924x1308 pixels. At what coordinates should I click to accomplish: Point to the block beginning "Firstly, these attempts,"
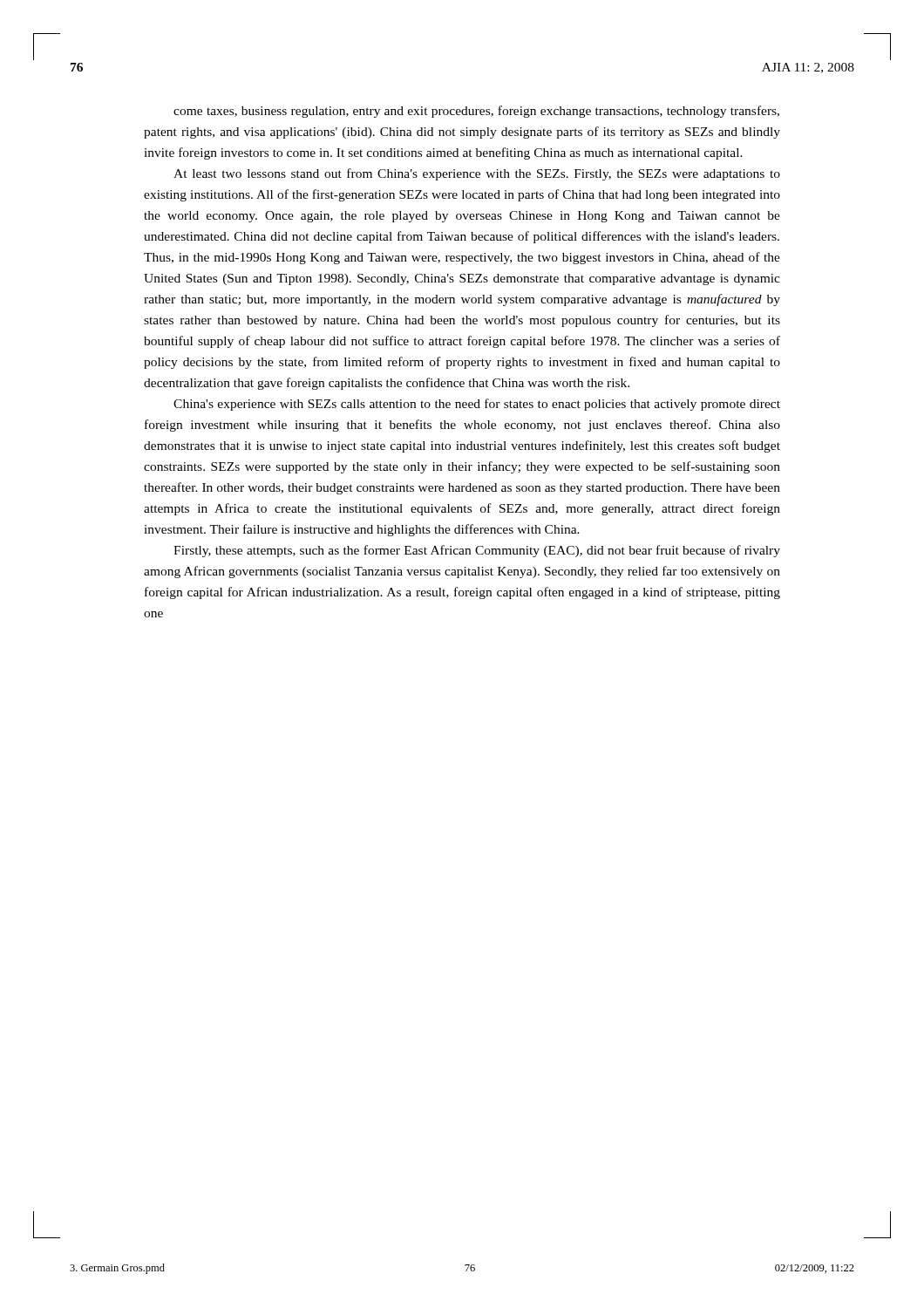coord(462,582)
